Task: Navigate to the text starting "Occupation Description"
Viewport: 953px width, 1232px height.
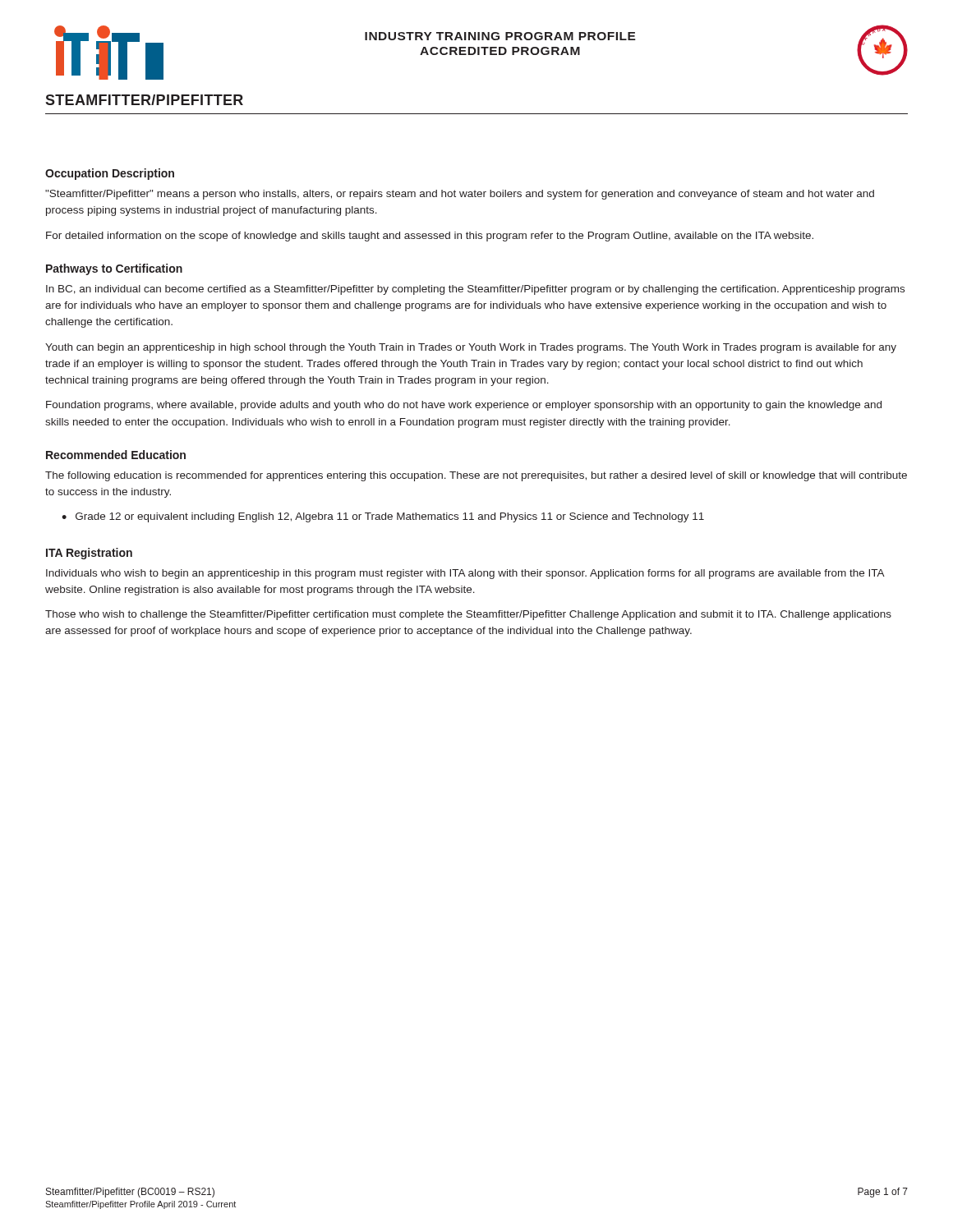Action: click(x=110, y=173)
